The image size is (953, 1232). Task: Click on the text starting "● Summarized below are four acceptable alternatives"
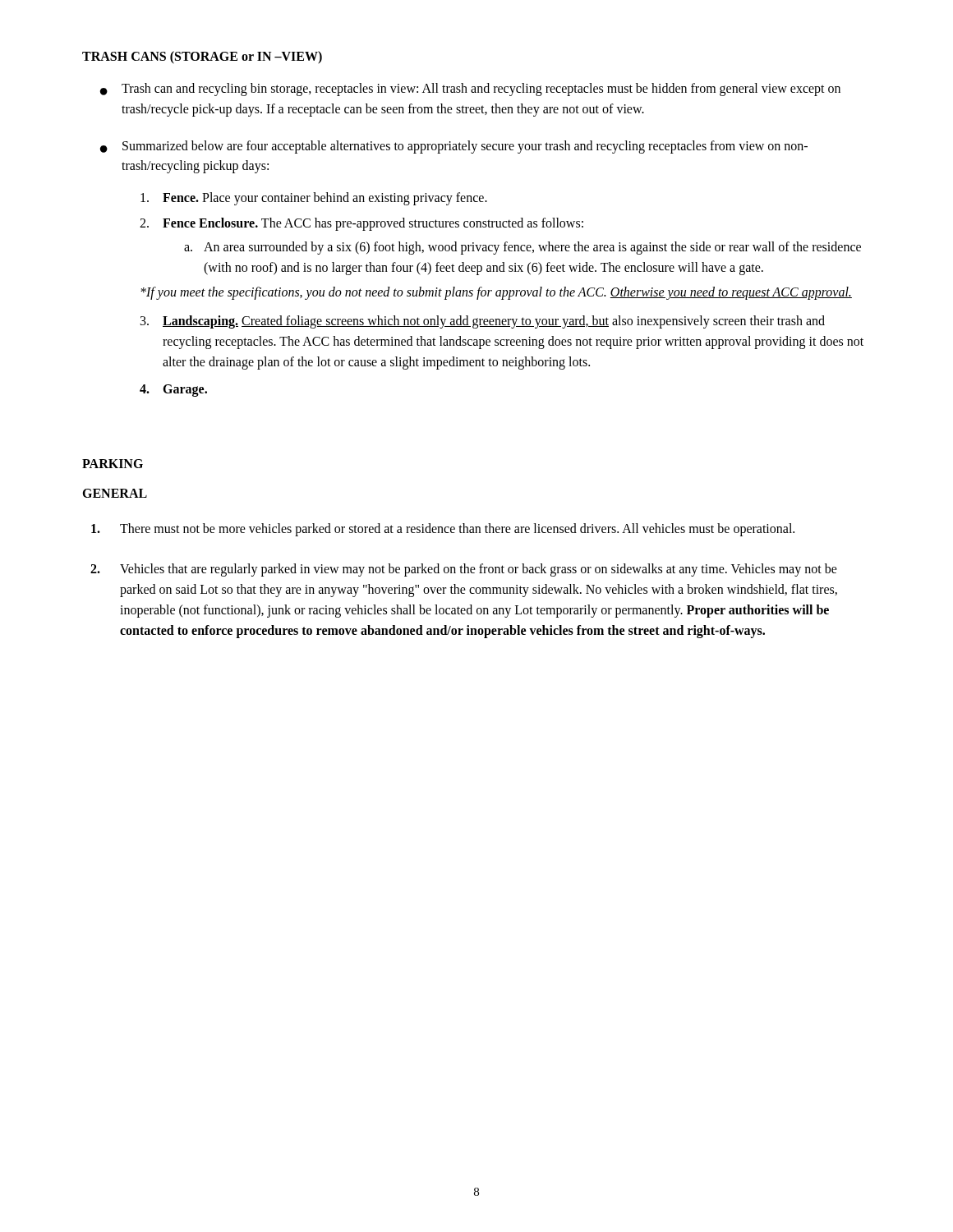[x=485, y=156]
